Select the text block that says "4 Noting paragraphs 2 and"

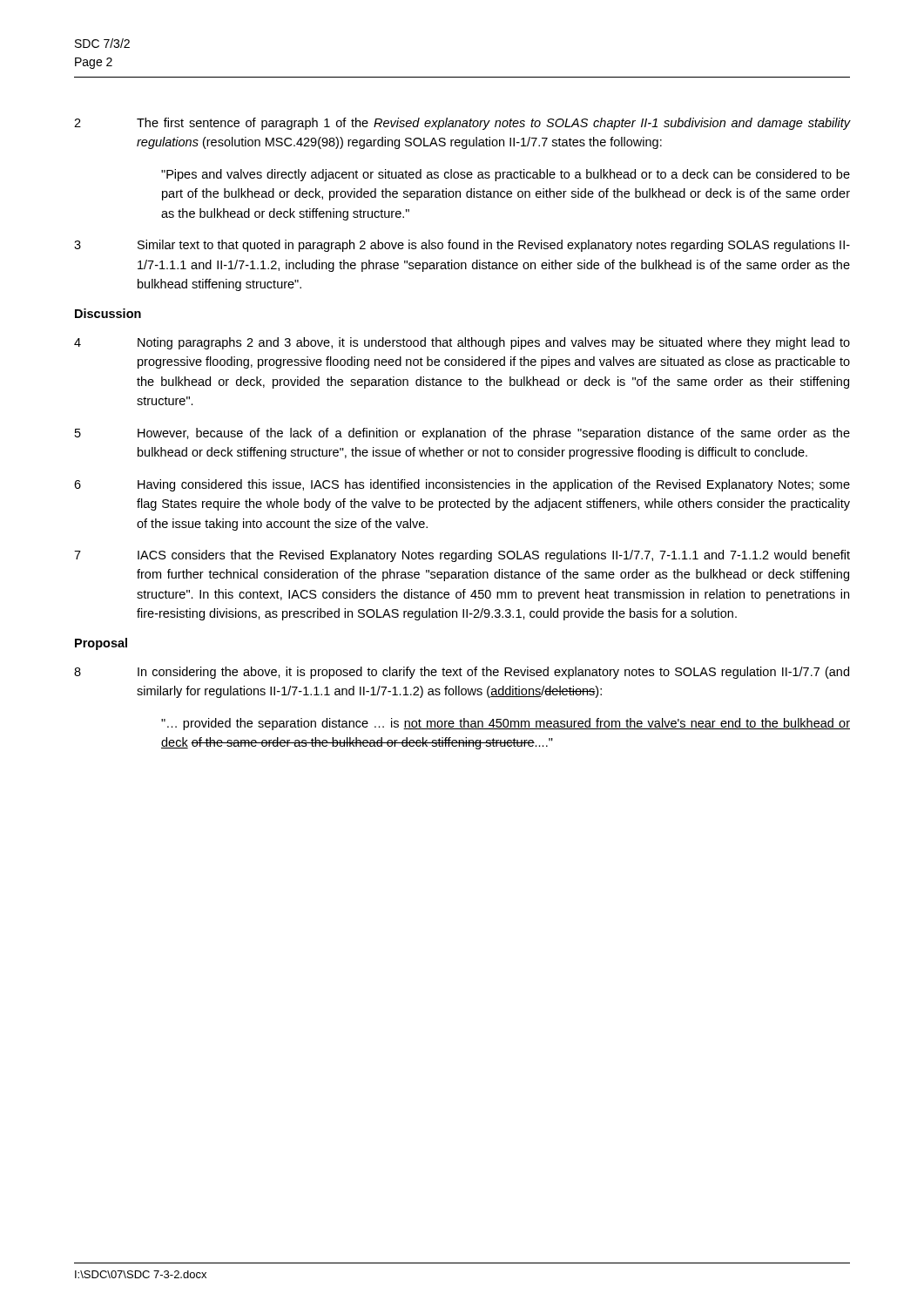(x=462, y=372)
